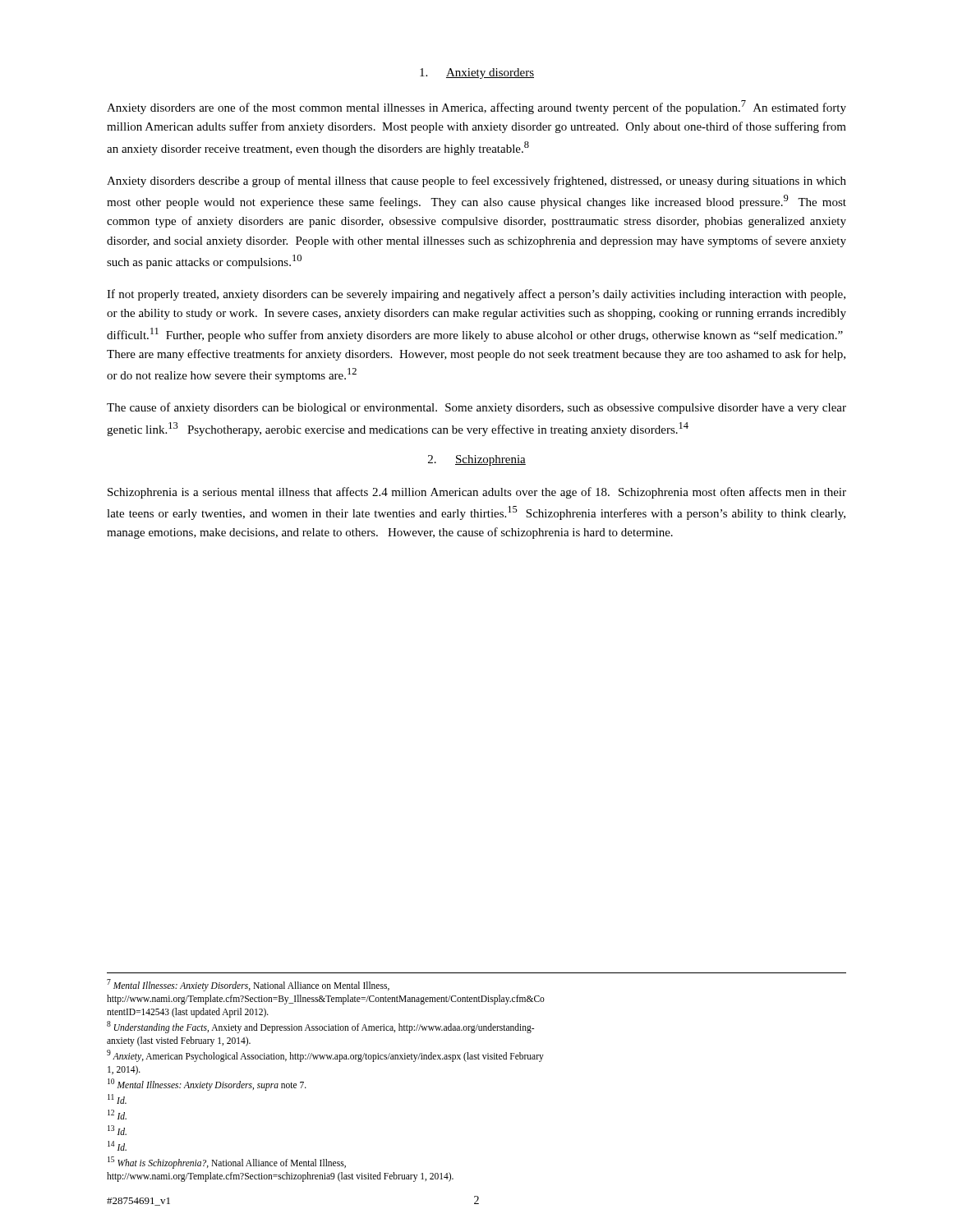Find the footnote containing "14 Id."
The width and height of the screenshot is (953, 1232).
(x=117, y=1146)
